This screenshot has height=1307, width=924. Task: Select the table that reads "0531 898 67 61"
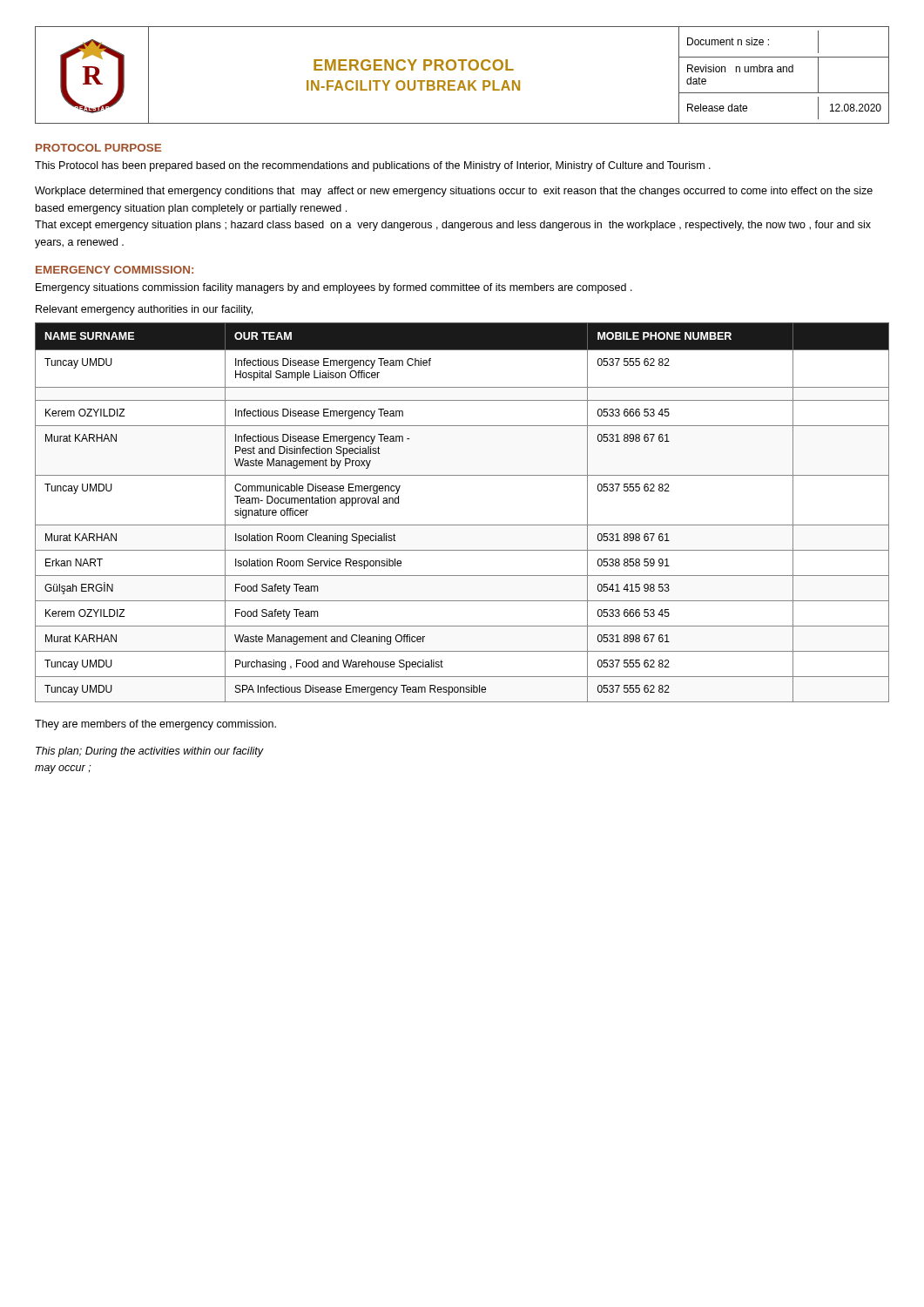pyautogui.click(x=462, y=512)
